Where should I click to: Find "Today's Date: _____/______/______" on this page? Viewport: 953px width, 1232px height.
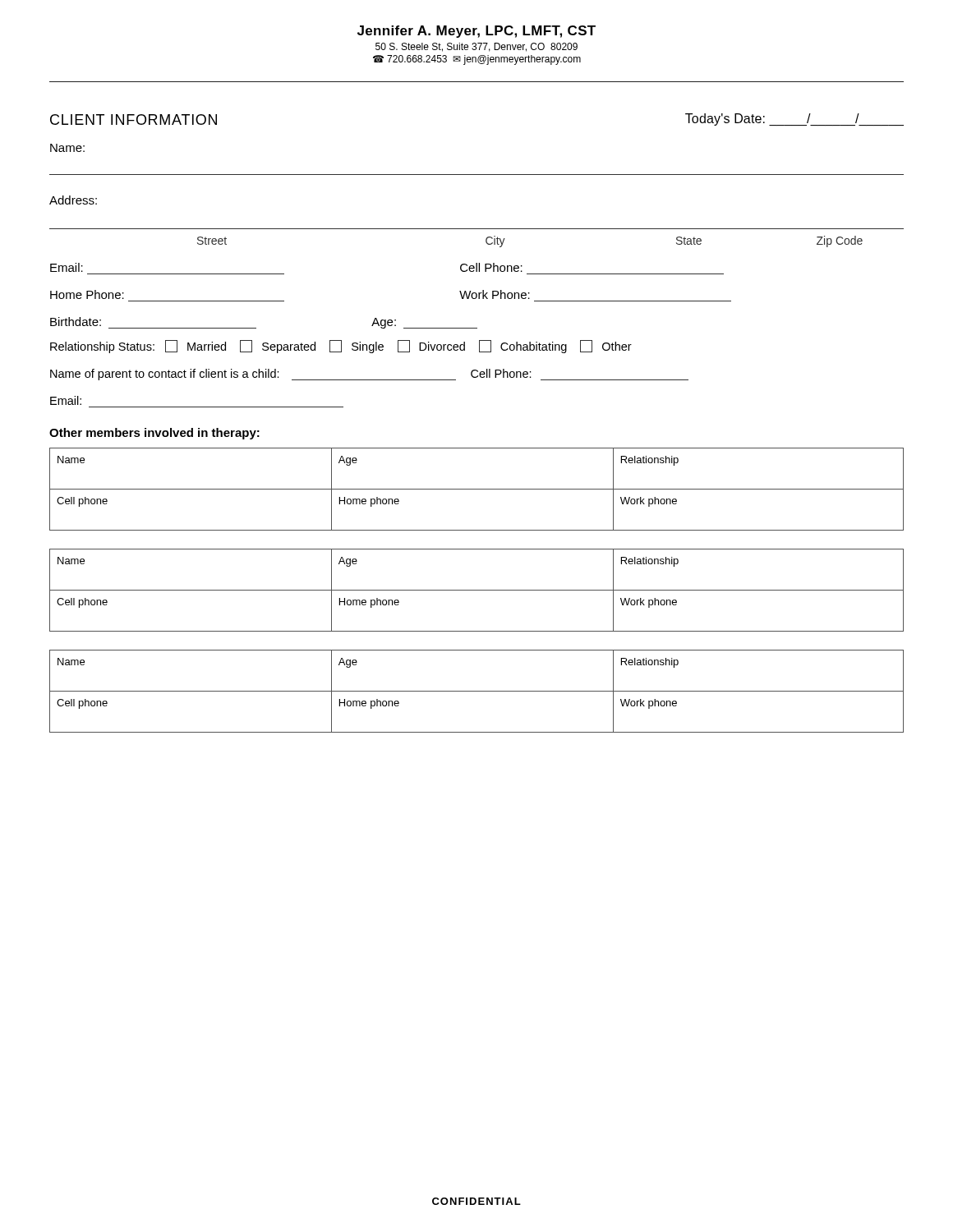tap(794, 119)
